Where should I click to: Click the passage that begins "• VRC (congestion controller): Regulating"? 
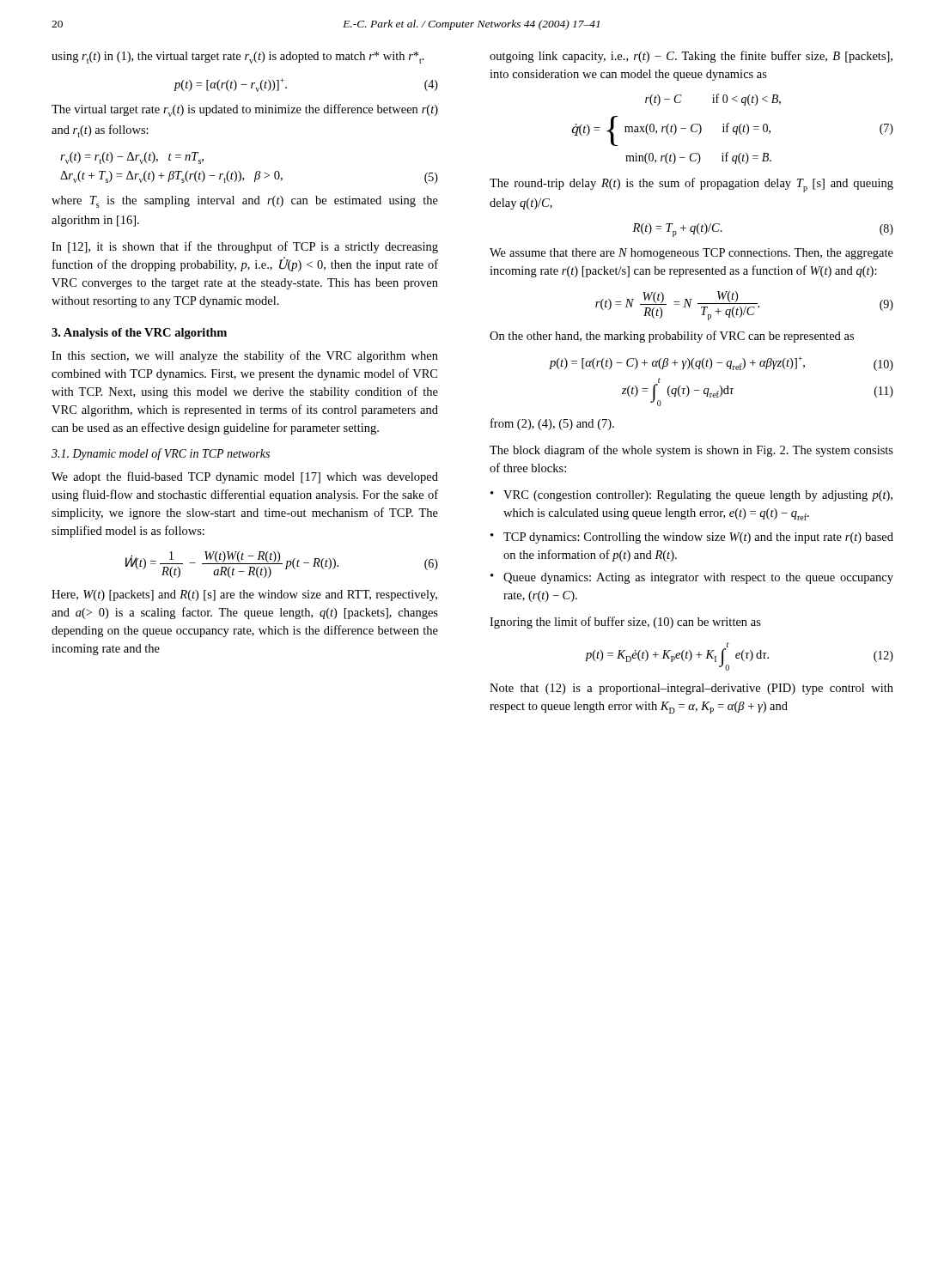coord(691,505)
